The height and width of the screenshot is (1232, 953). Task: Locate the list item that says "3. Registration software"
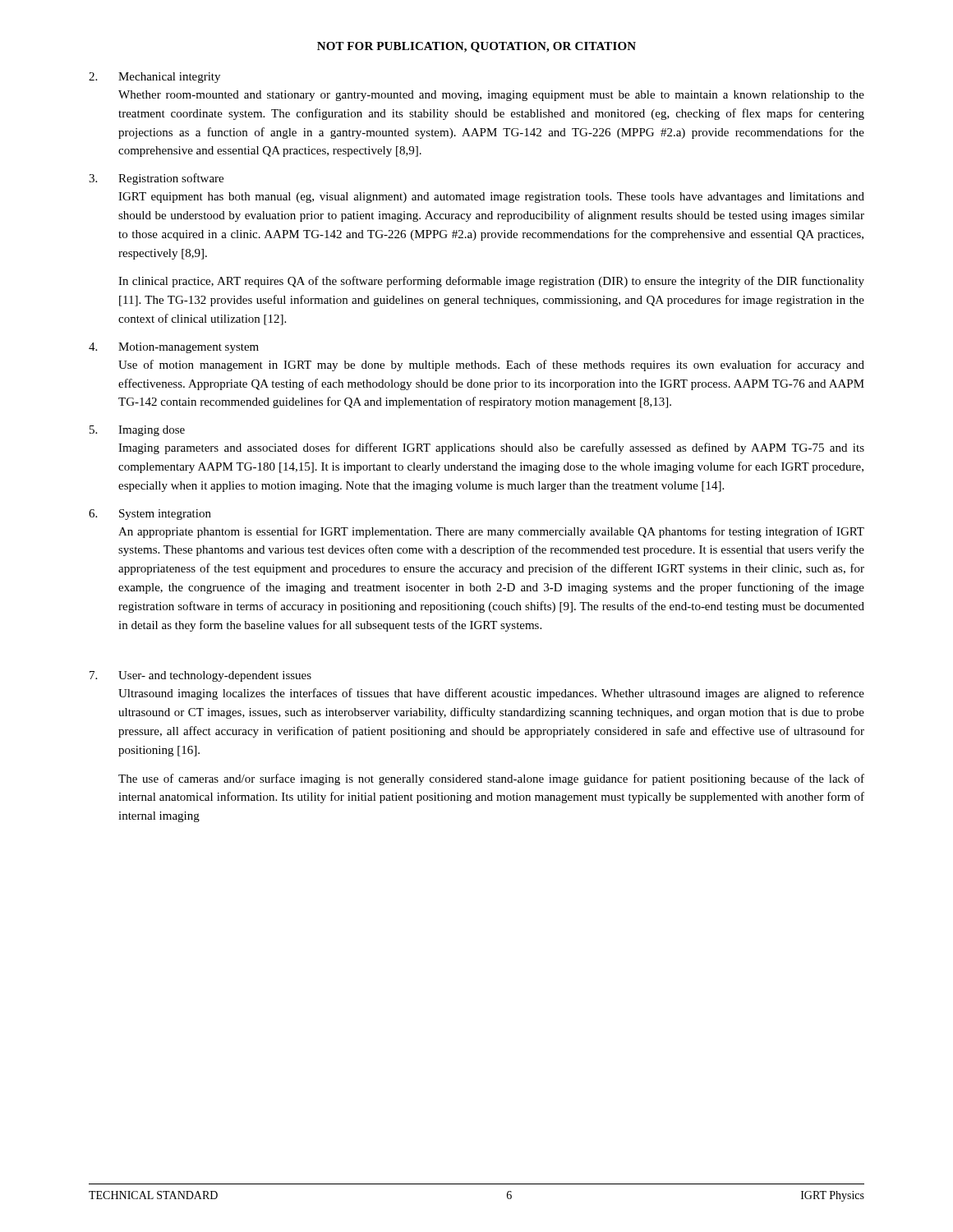click(476, 250)
